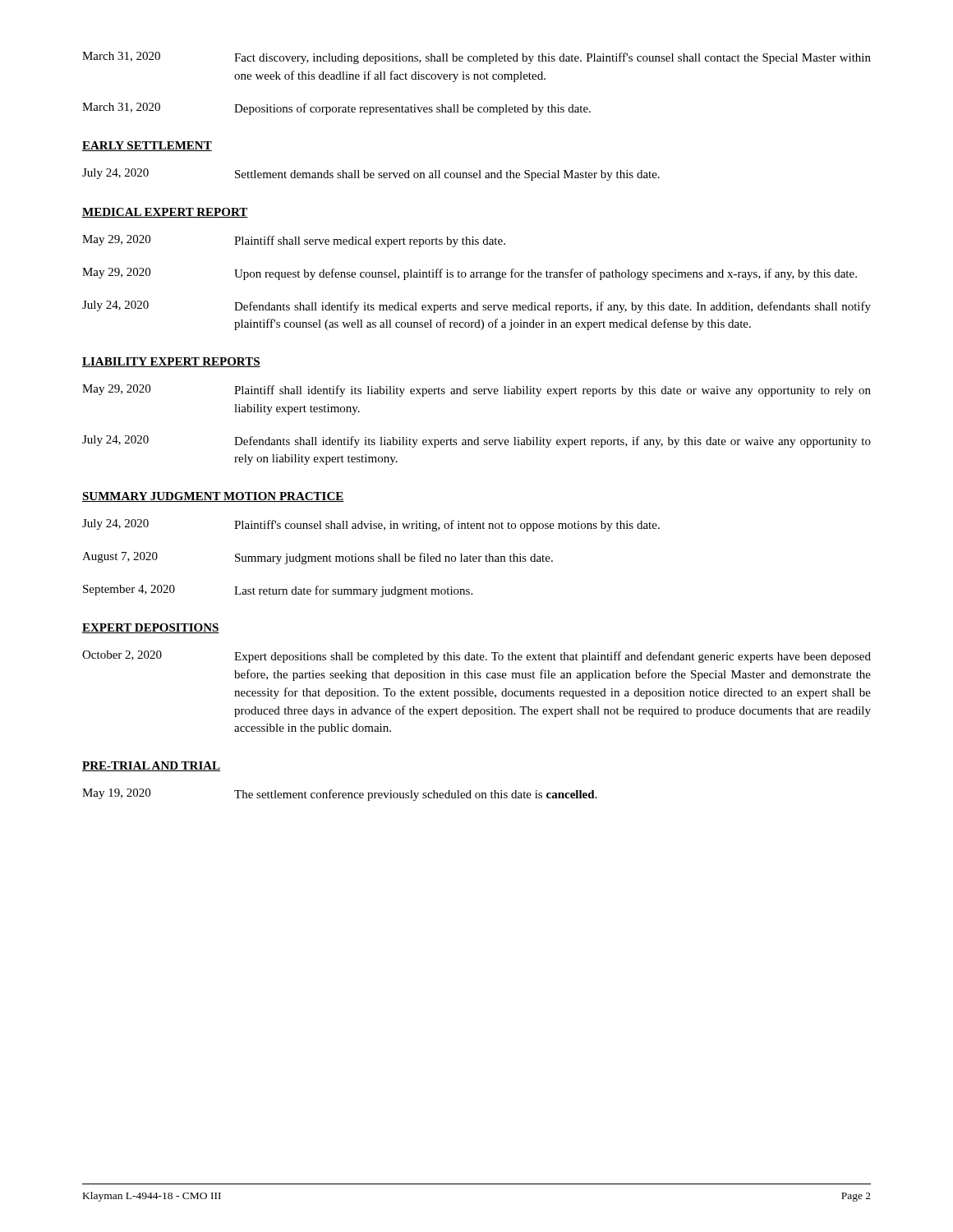953x1232 pixels.
Task: Select the section header containing "EXPERT DEPOSITIONS"
Action: coord(150,628)
